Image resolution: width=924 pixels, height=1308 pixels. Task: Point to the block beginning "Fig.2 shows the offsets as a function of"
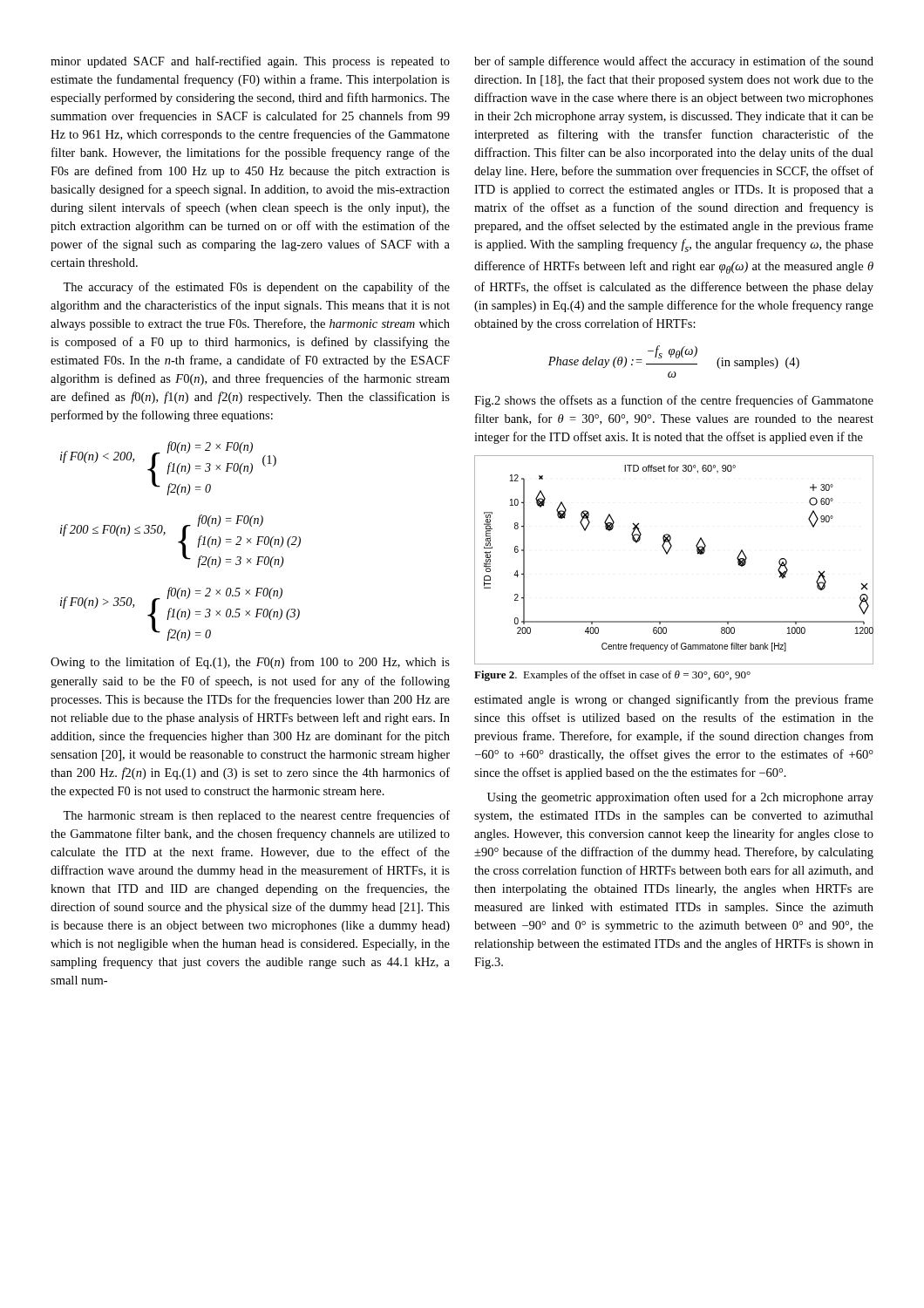(674, 419)
